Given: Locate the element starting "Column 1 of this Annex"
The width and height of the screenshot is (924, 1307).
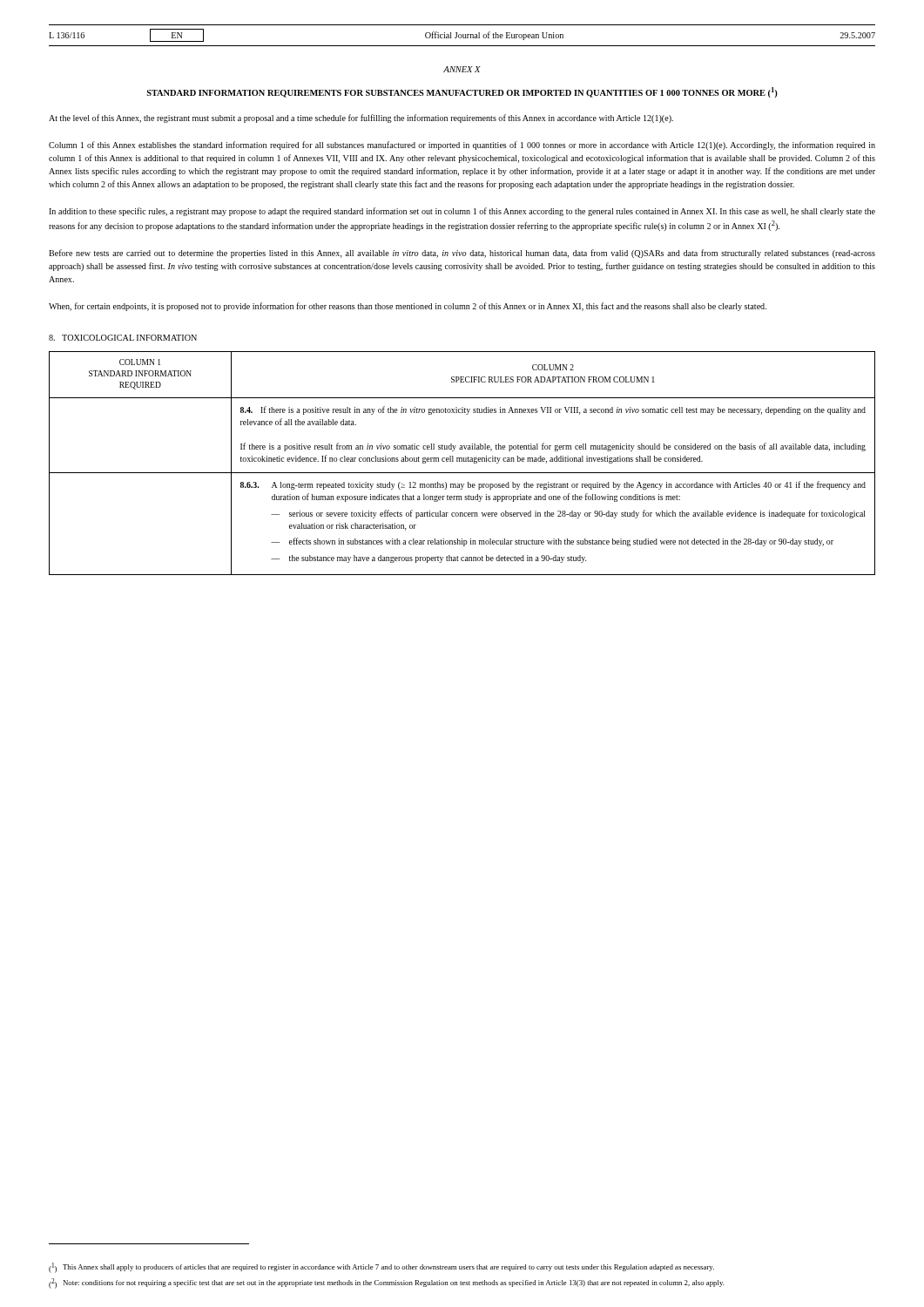Looking at the screenshot, I should coord(462,165).
